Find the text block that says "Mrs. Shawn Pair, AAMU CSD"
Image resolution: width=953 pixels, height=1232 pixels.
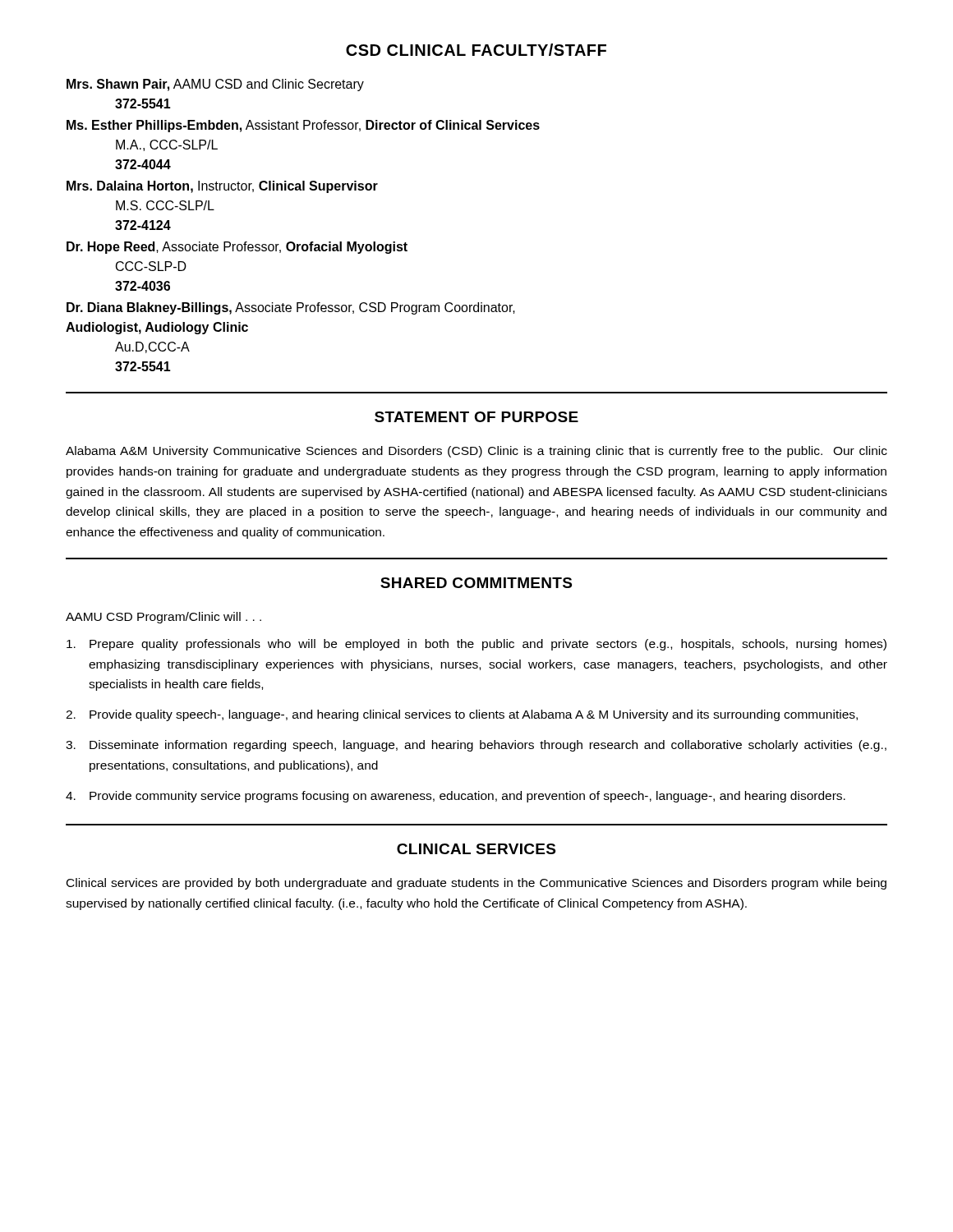pyautogui.click(x=215, y=94)
